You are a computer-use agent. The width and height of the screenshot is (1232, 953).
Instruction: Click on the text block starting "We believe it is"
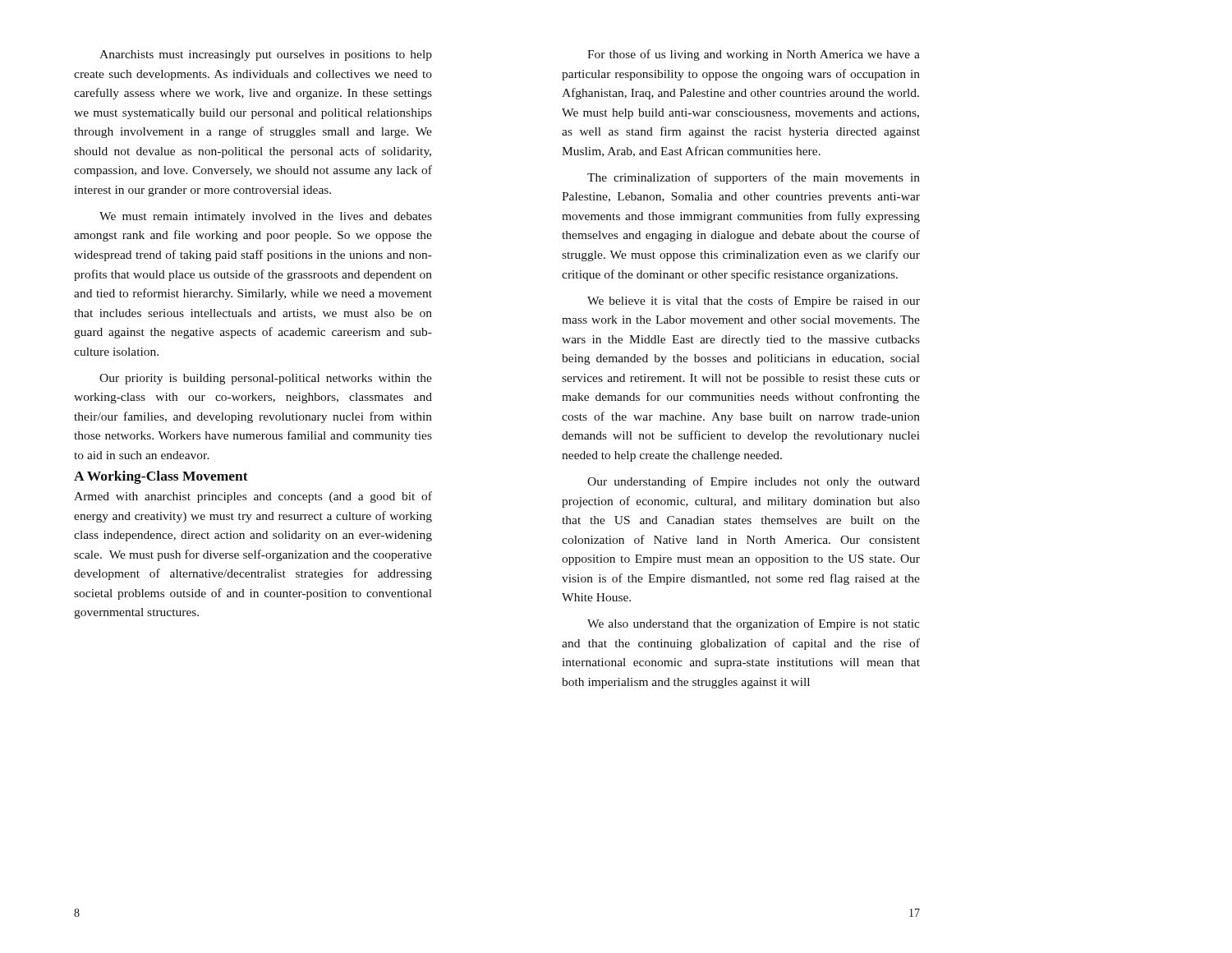coord(741,378)
